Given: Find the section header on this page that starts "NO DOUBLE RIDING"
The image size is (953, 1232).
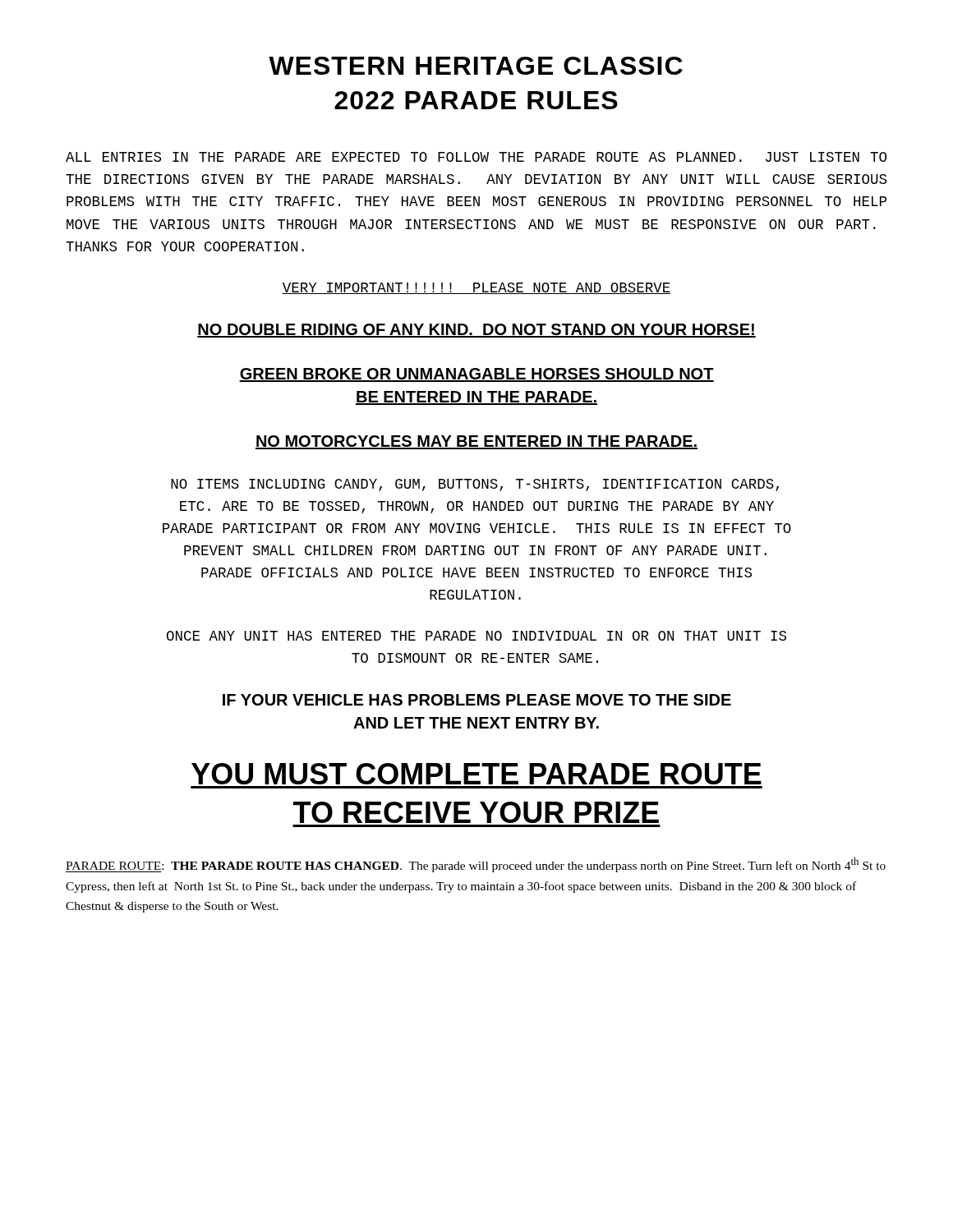Looking at the screenshot, I should (476, 329).
